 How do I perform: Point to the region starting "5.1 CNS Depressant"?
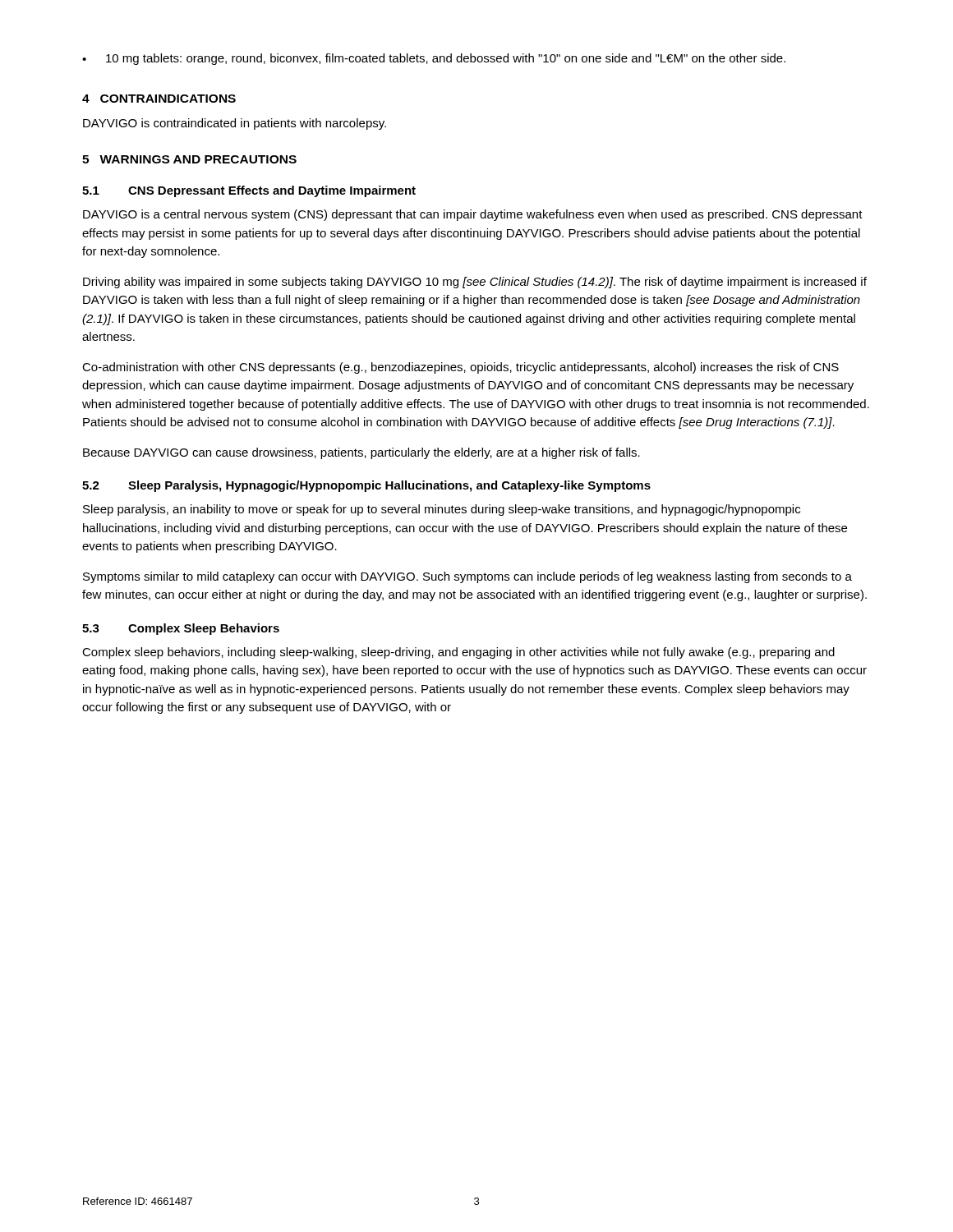[249, 190]
